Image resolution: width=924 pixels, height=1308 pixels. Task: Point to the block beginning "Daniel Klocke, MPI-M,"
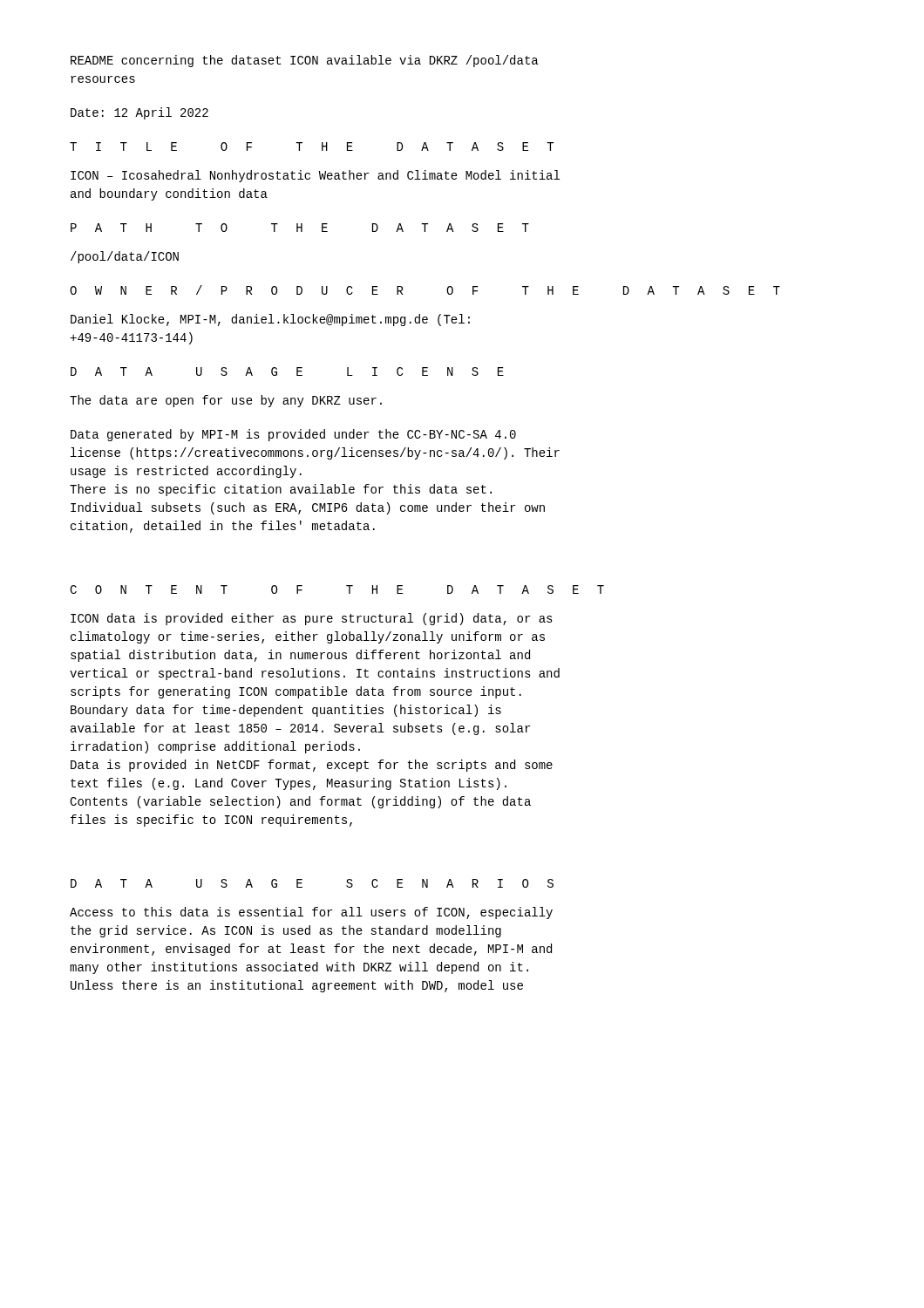[271, 329]
